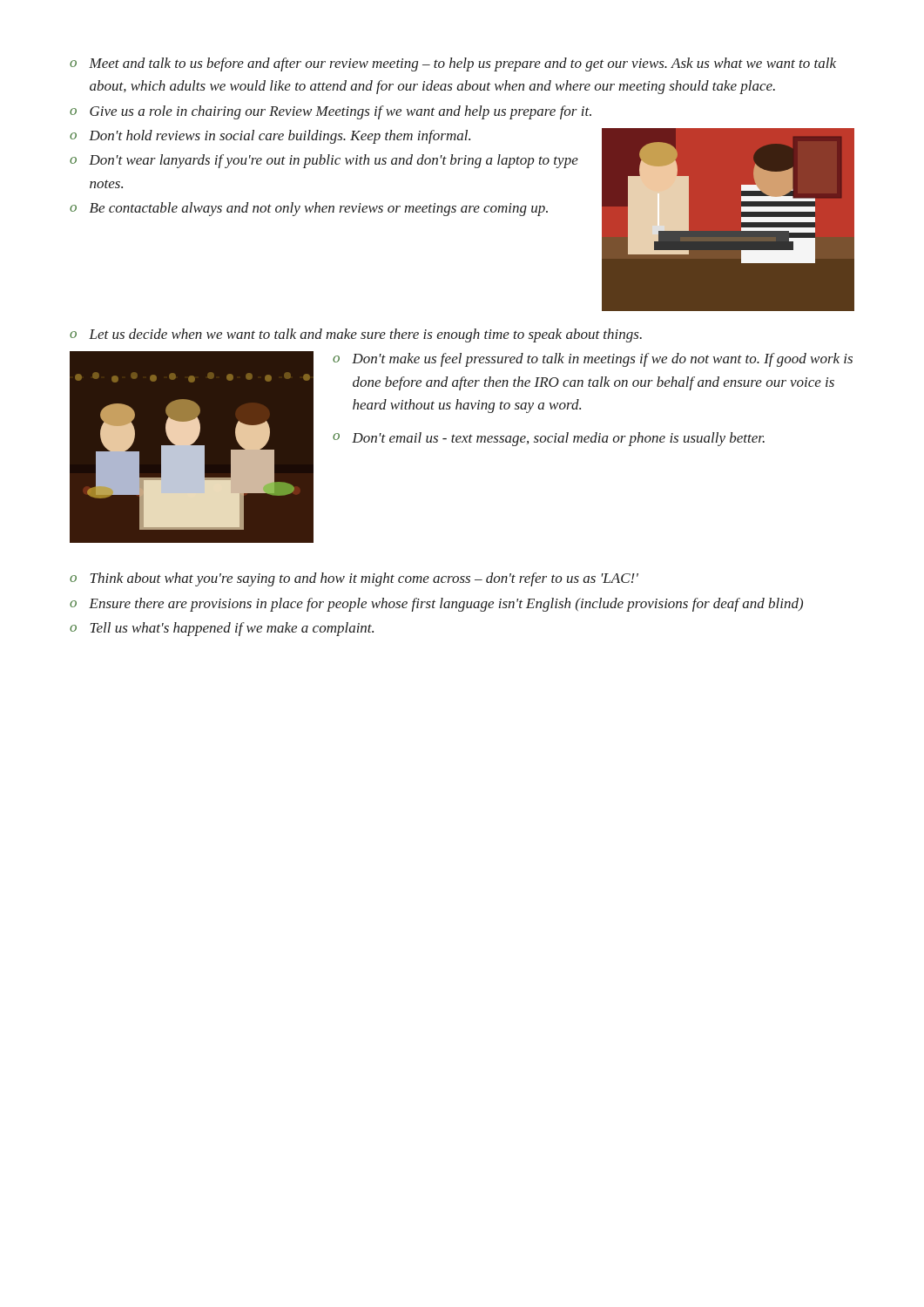Find the region starting "o Don't make us feel"

tap(593, 382)
